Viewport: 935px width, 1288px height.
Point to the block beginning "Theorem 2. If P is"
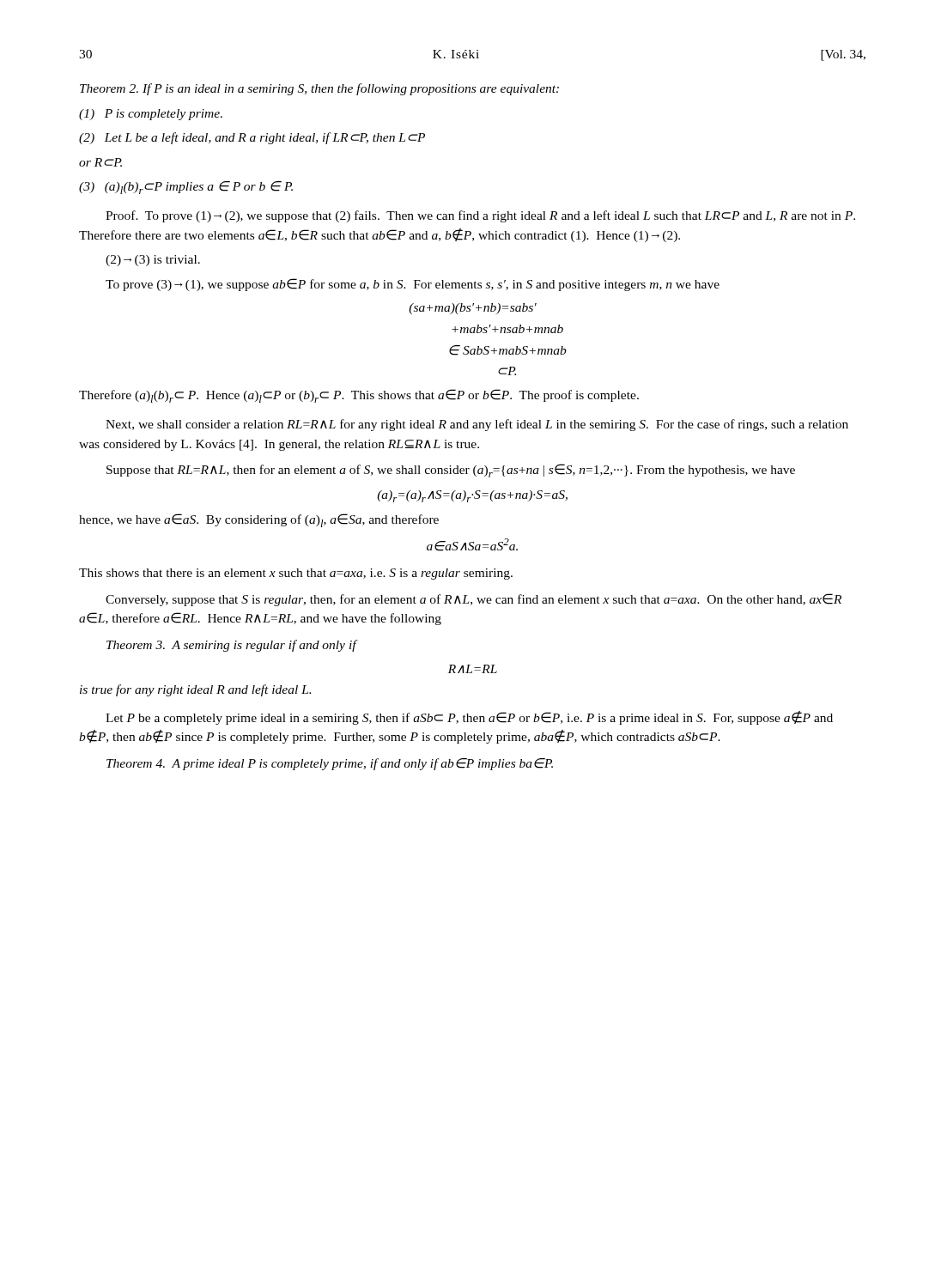click(x=473, y=89)
